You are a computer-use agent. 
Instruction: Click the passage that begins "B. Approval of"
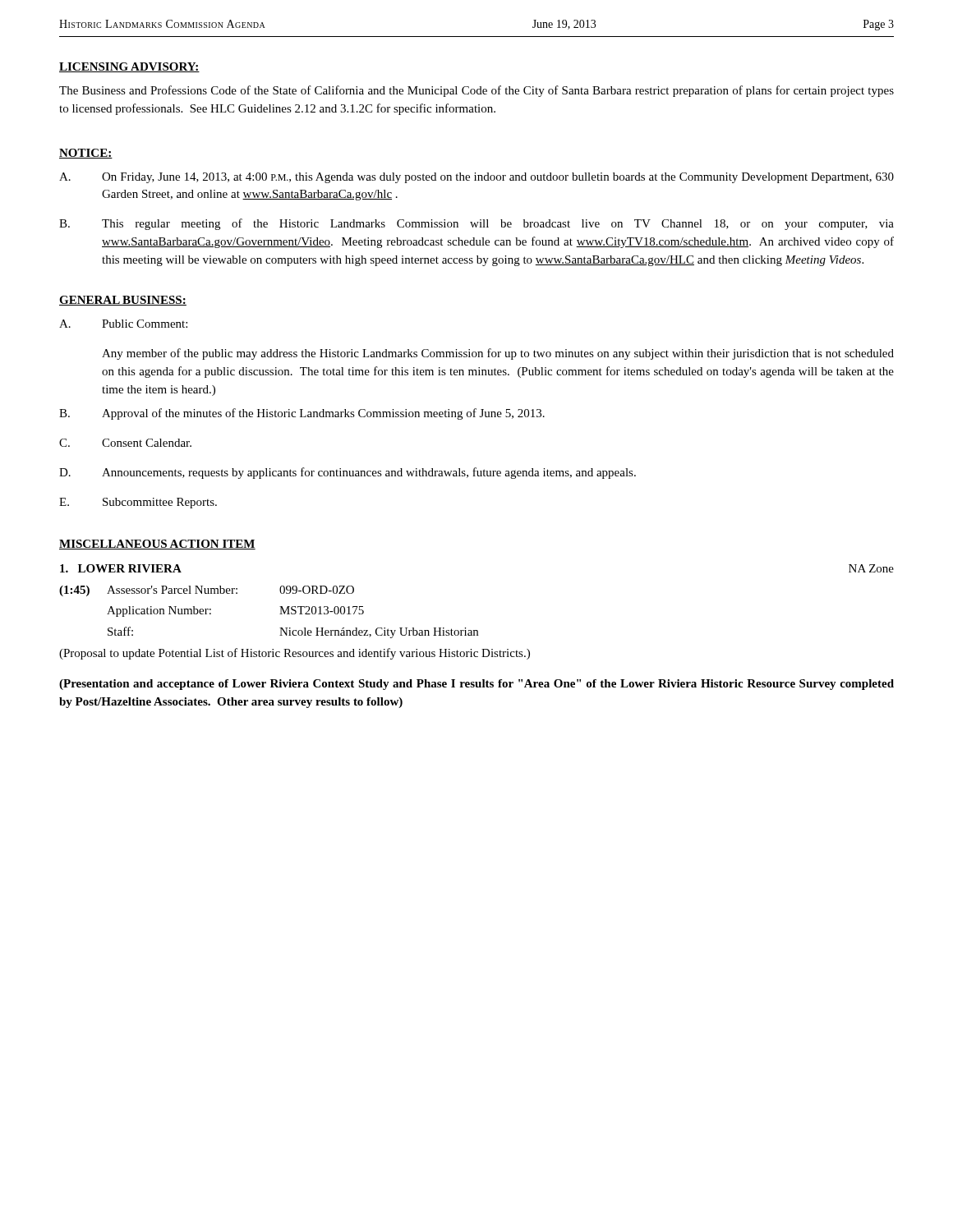click(x=476, y=414)
